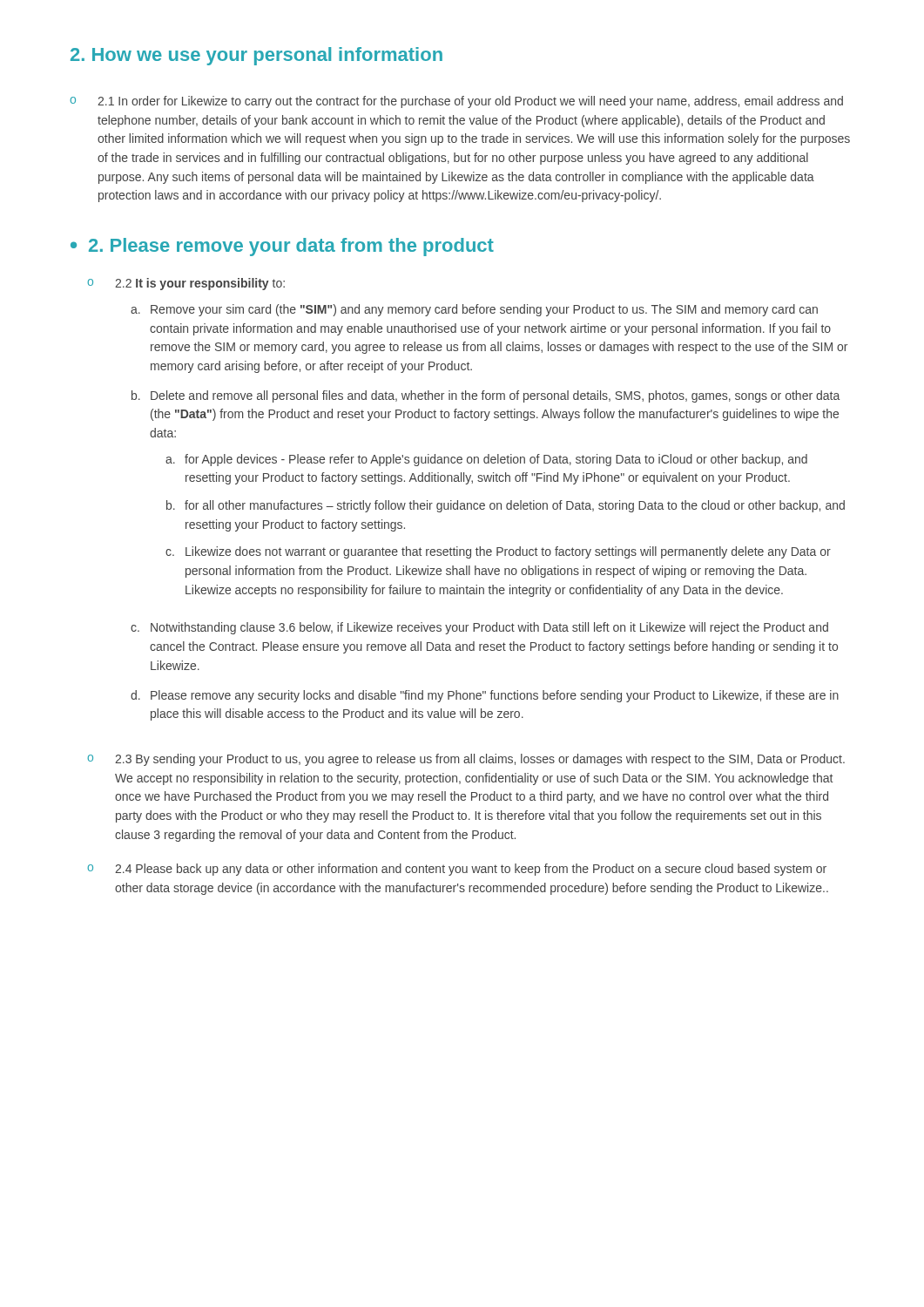Select the element starting "o 2.4 Please back up any"
This screenshot has height=1307, width=924.
point(471,879)
